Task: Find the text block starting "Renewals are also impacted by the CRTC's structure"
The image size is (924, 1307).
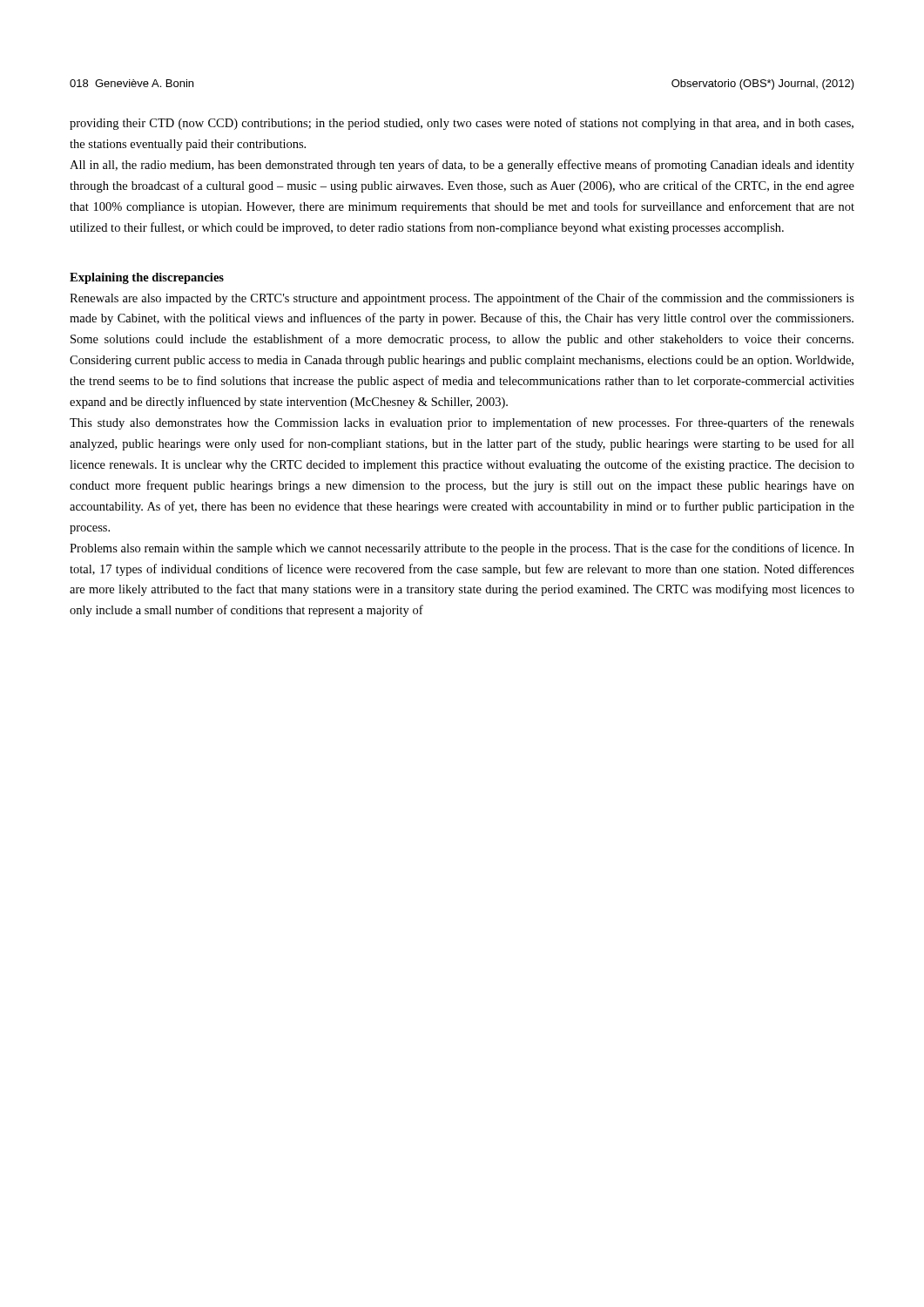Action: (x=462, y=350)
